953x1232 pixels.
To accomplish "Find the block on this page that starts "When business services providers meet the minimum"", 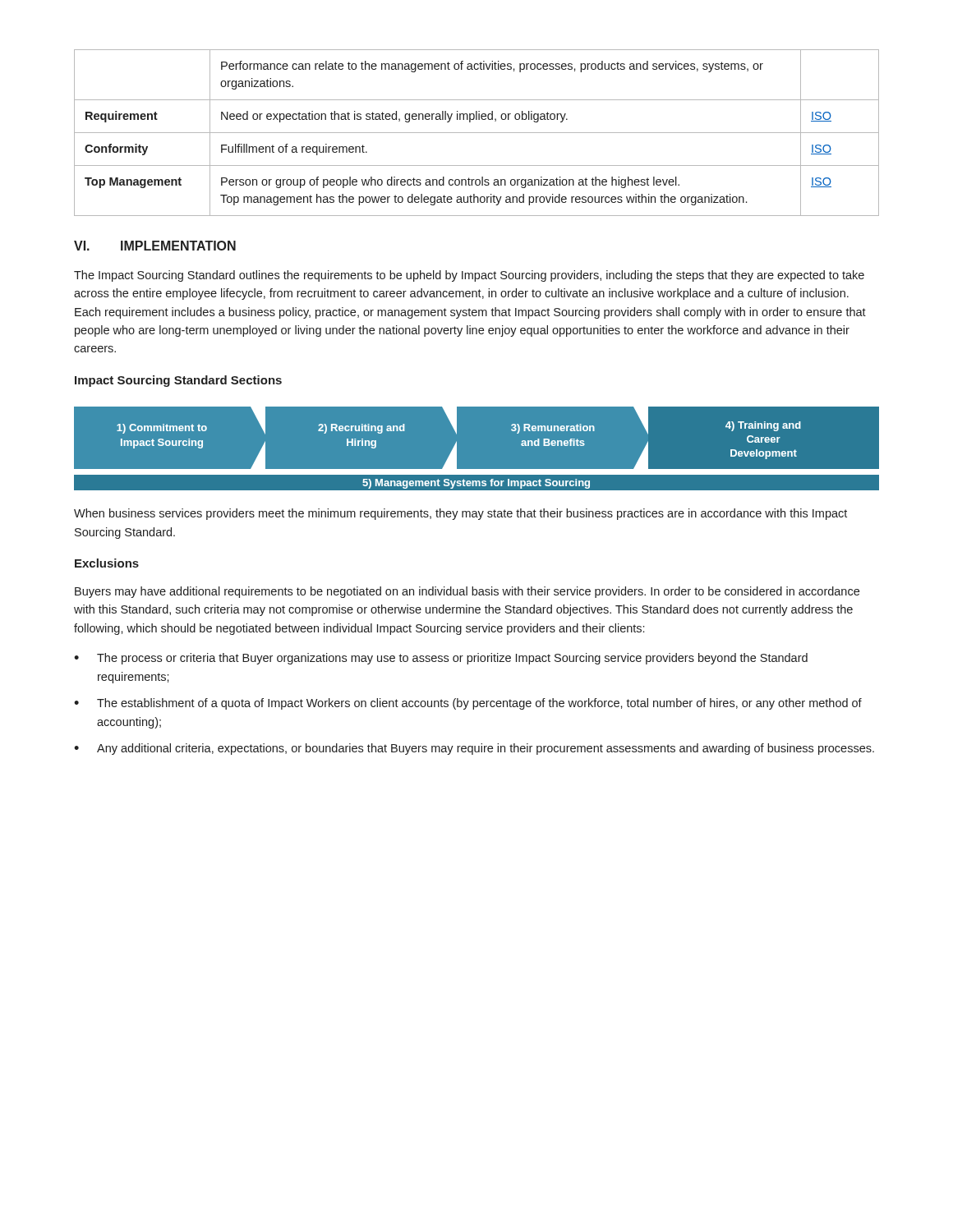I will [x=476, y=523].
